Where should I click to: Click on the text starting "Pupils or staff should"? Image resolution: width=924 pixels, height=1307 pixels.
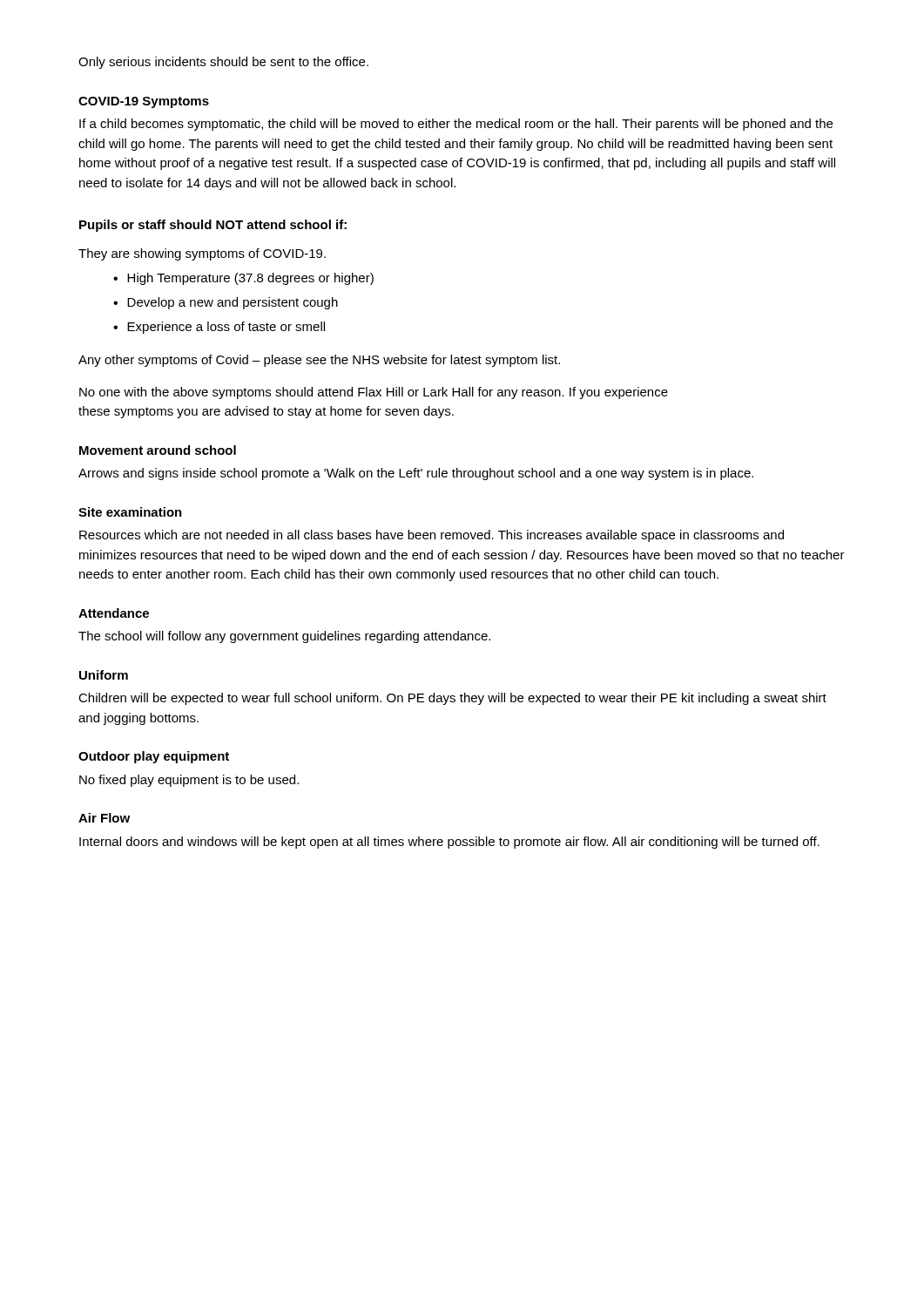click(x=213, y=224)
